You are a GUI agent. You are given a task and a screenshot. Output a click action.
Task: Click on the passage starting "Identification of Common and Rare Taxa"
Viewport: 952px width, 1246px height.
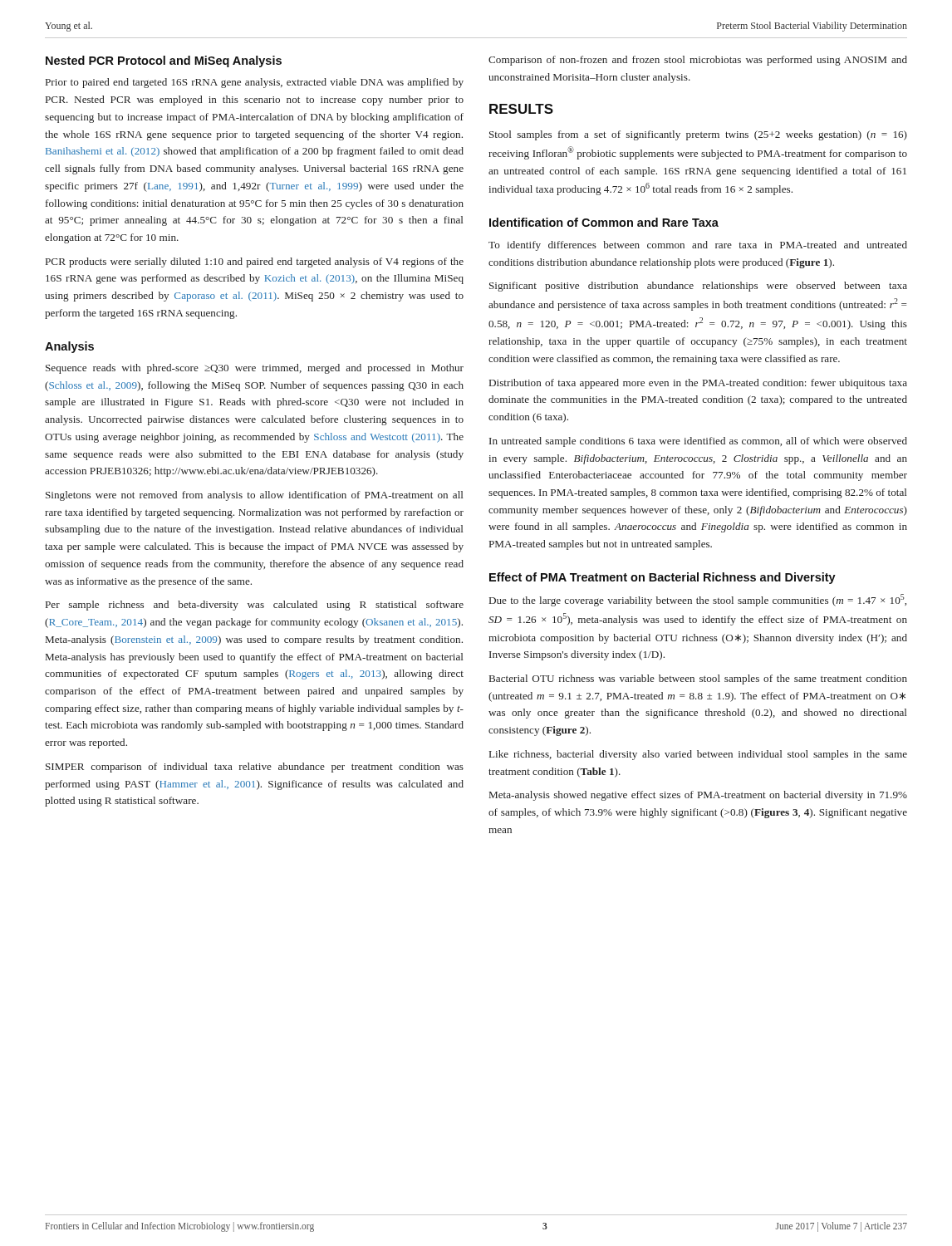coord(603,223)
